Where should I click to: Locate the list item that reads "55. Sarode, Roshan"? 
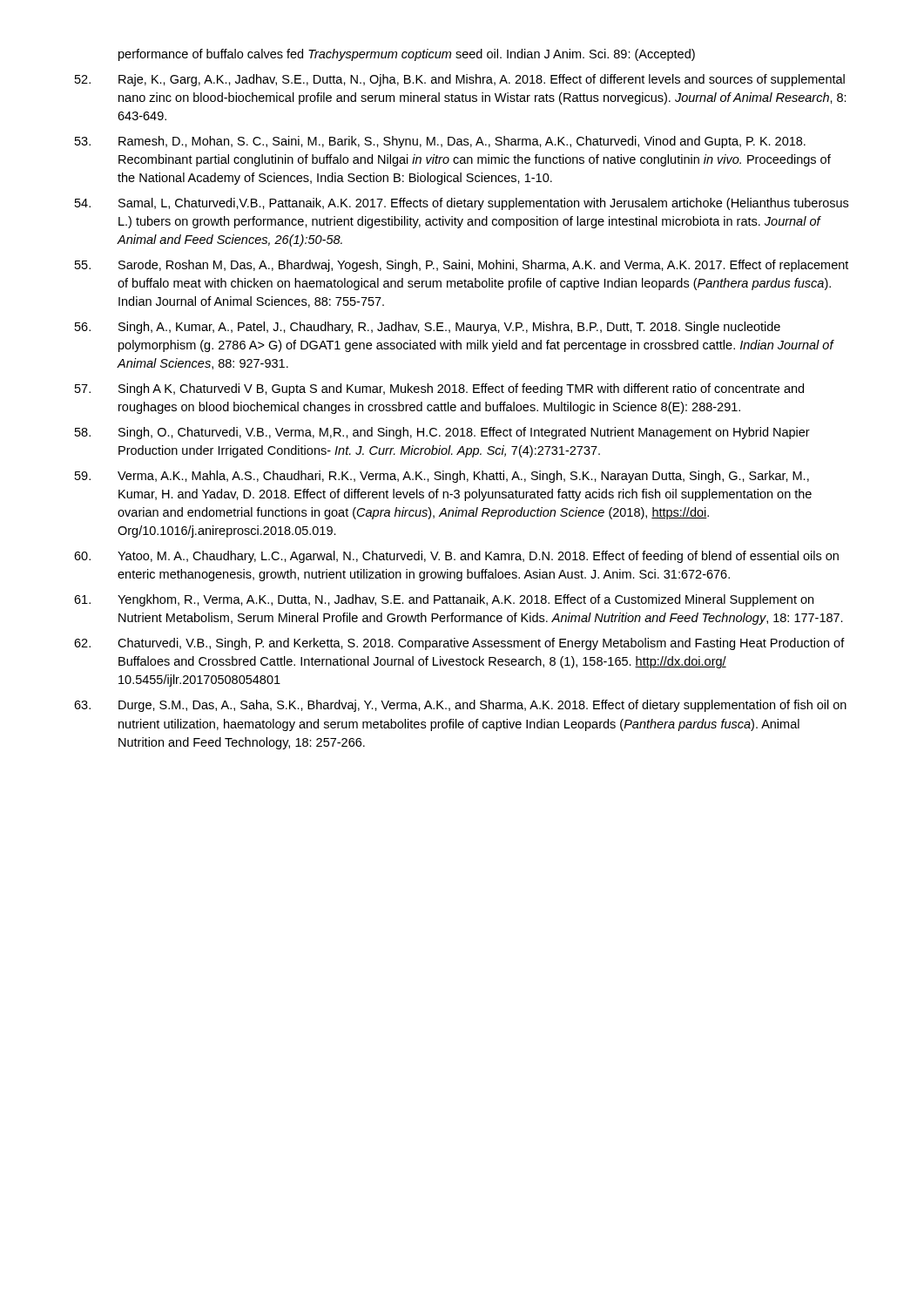pos(462,284)
